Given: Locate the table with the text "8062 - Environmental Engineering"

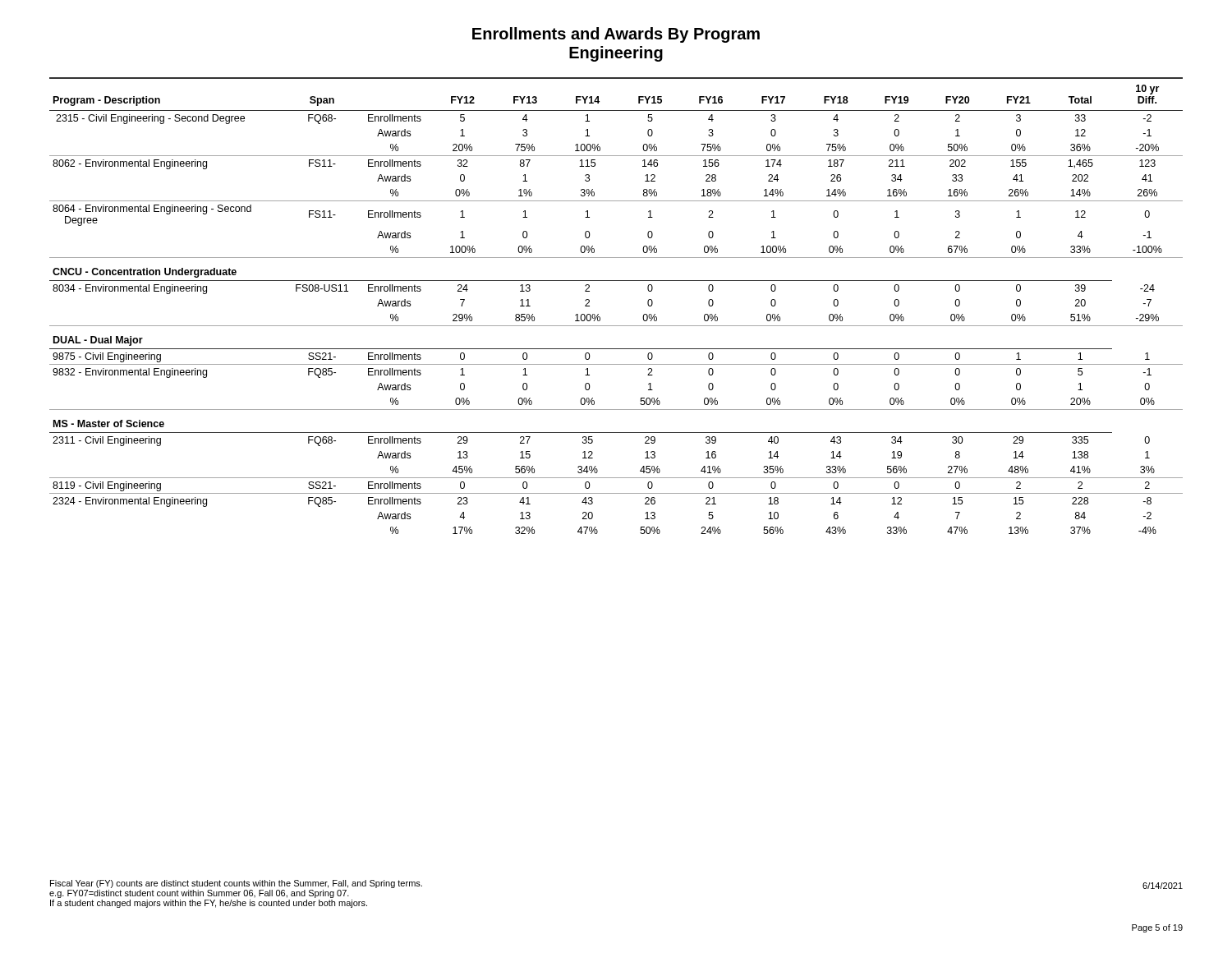Looking at the screenshot, I should pos(616,308).
